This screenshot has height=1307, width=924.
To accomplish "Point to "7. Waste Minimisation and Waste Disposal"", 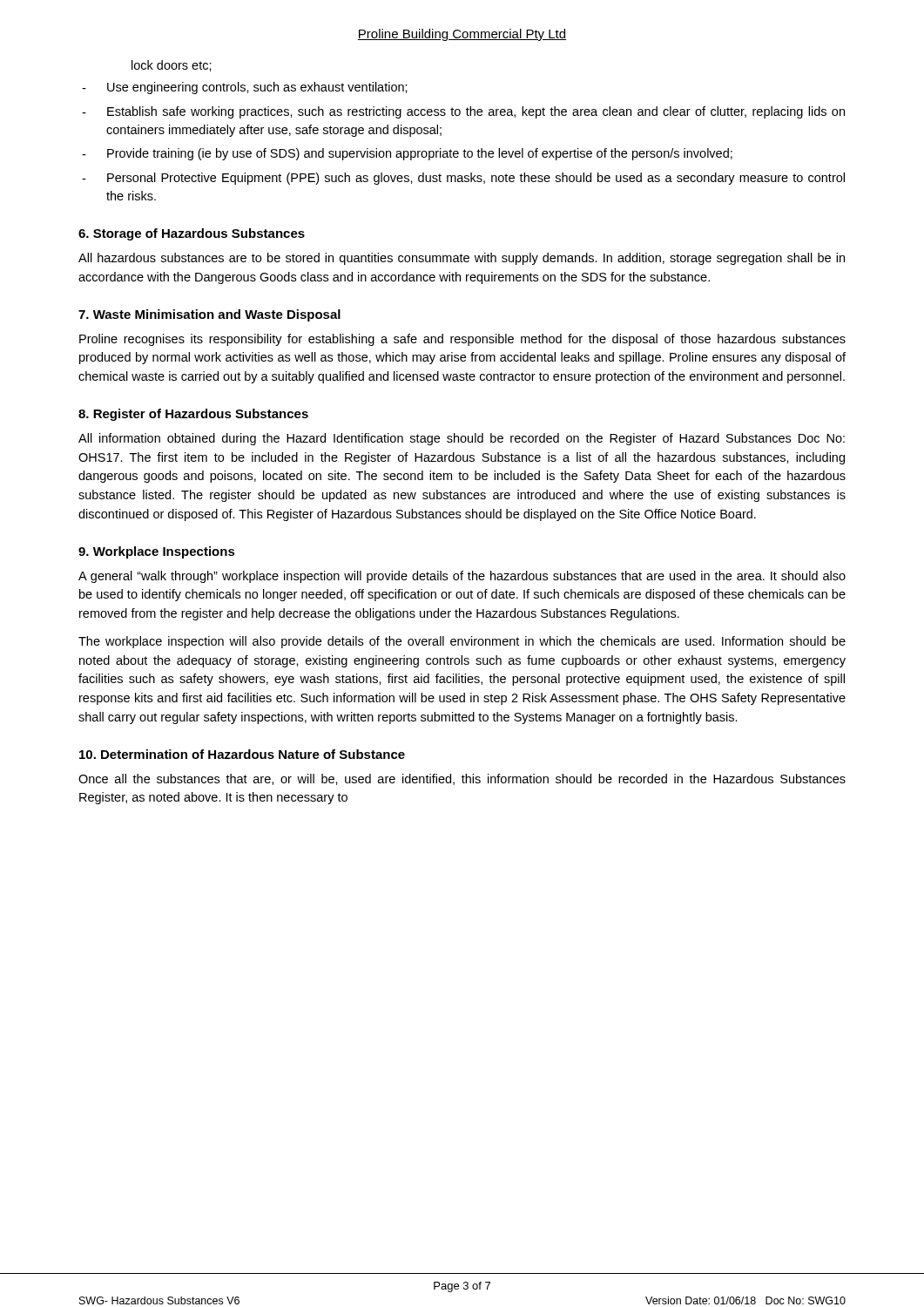I will (210, 314).
